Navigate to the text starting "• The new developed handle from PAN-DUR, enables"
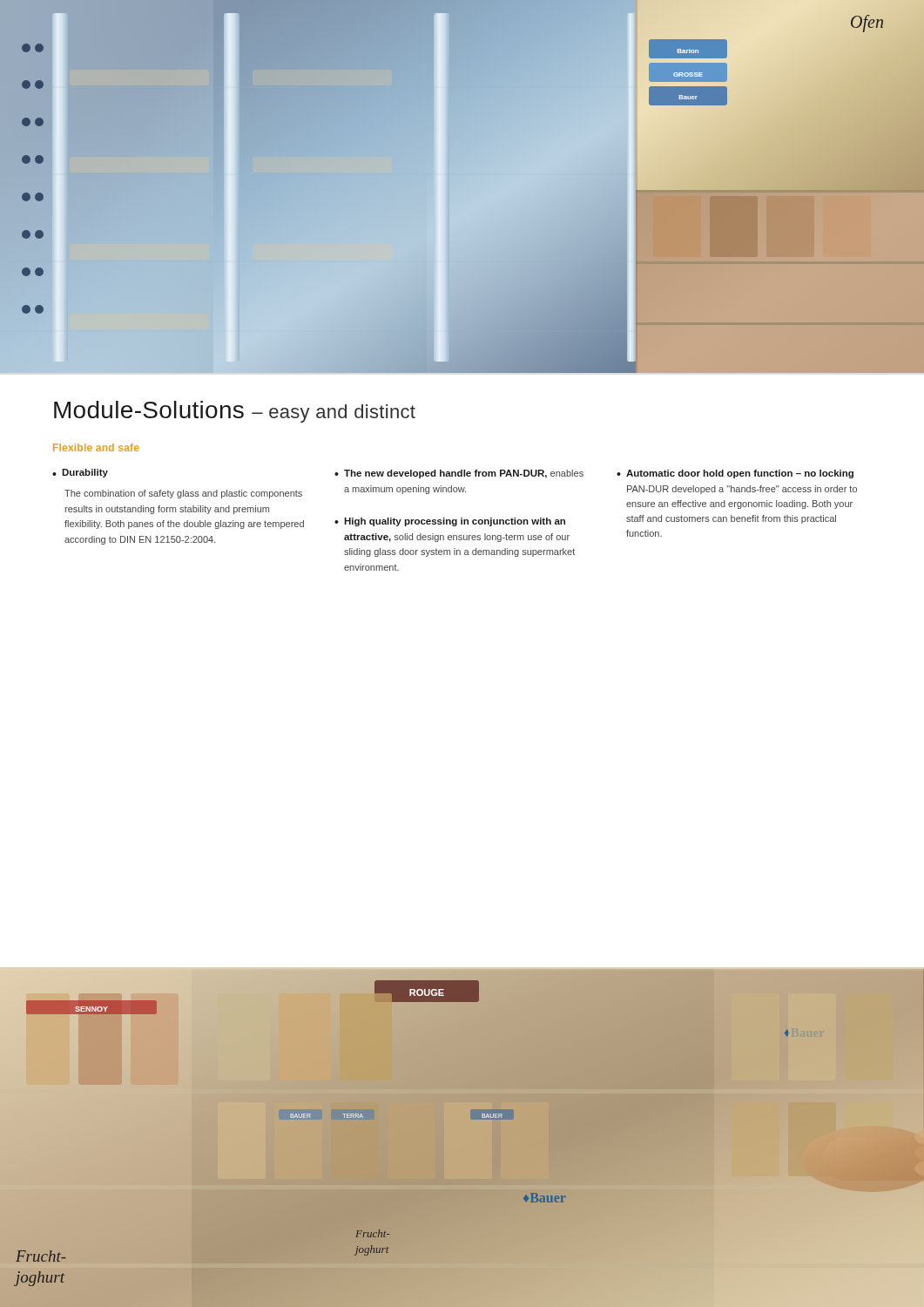The image size is (924, 1307). (462, 481)
